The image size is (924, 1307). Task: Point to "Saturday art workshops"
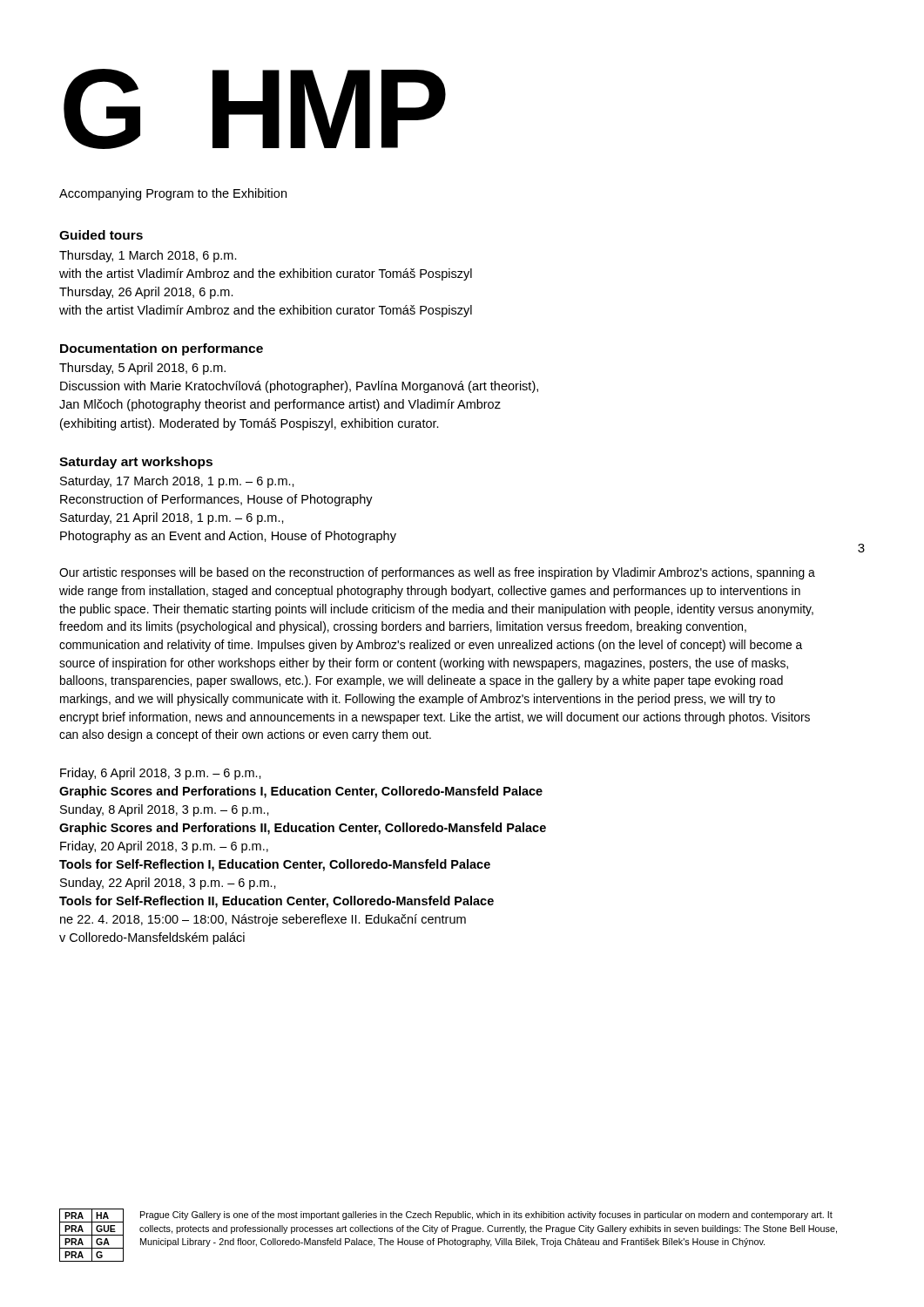(x=136, y=461)
